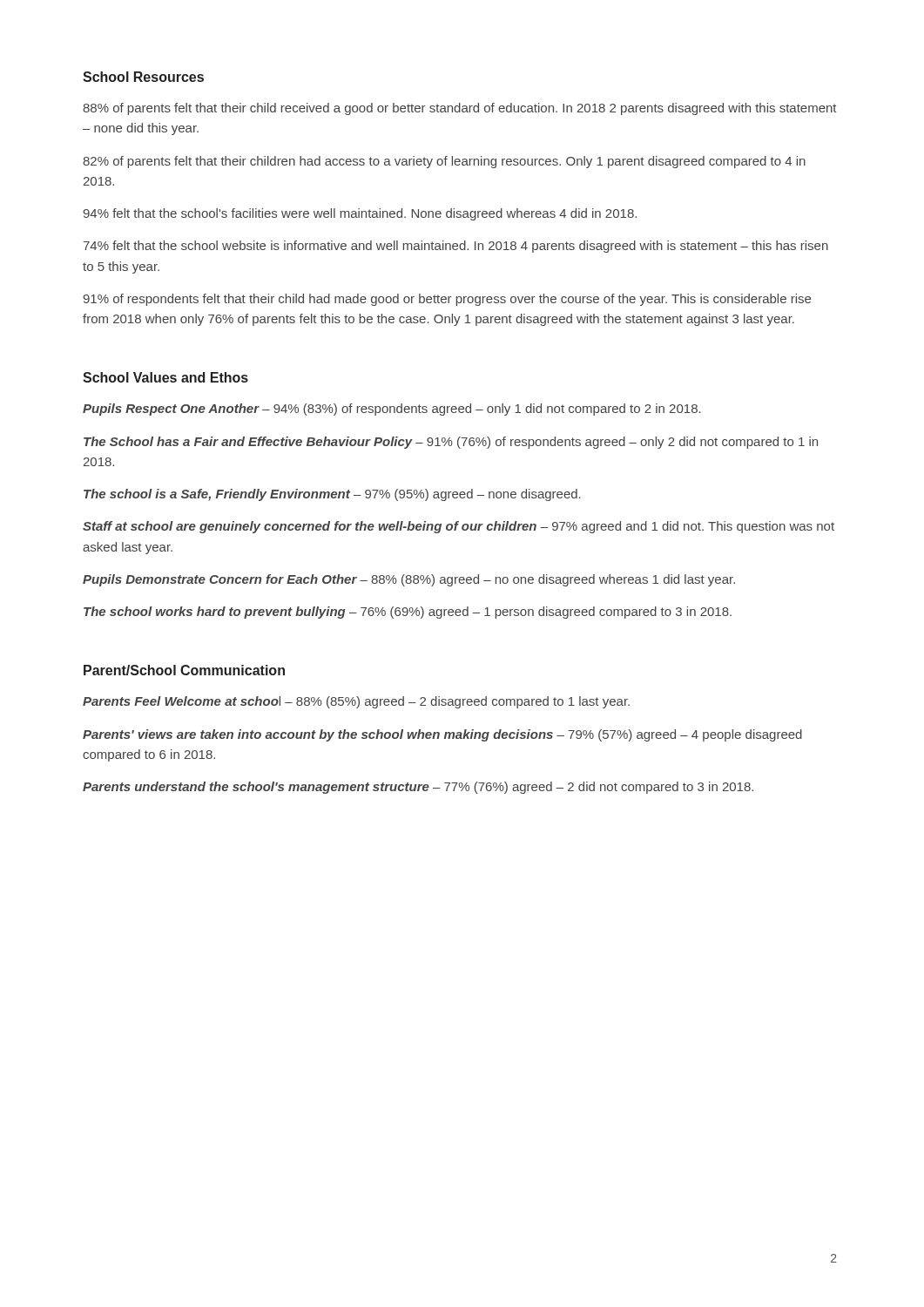This screenshot has height=1307, width=924.
Task: Point to the block starting "82% of parents felt that their"
Action: [444, 170]
